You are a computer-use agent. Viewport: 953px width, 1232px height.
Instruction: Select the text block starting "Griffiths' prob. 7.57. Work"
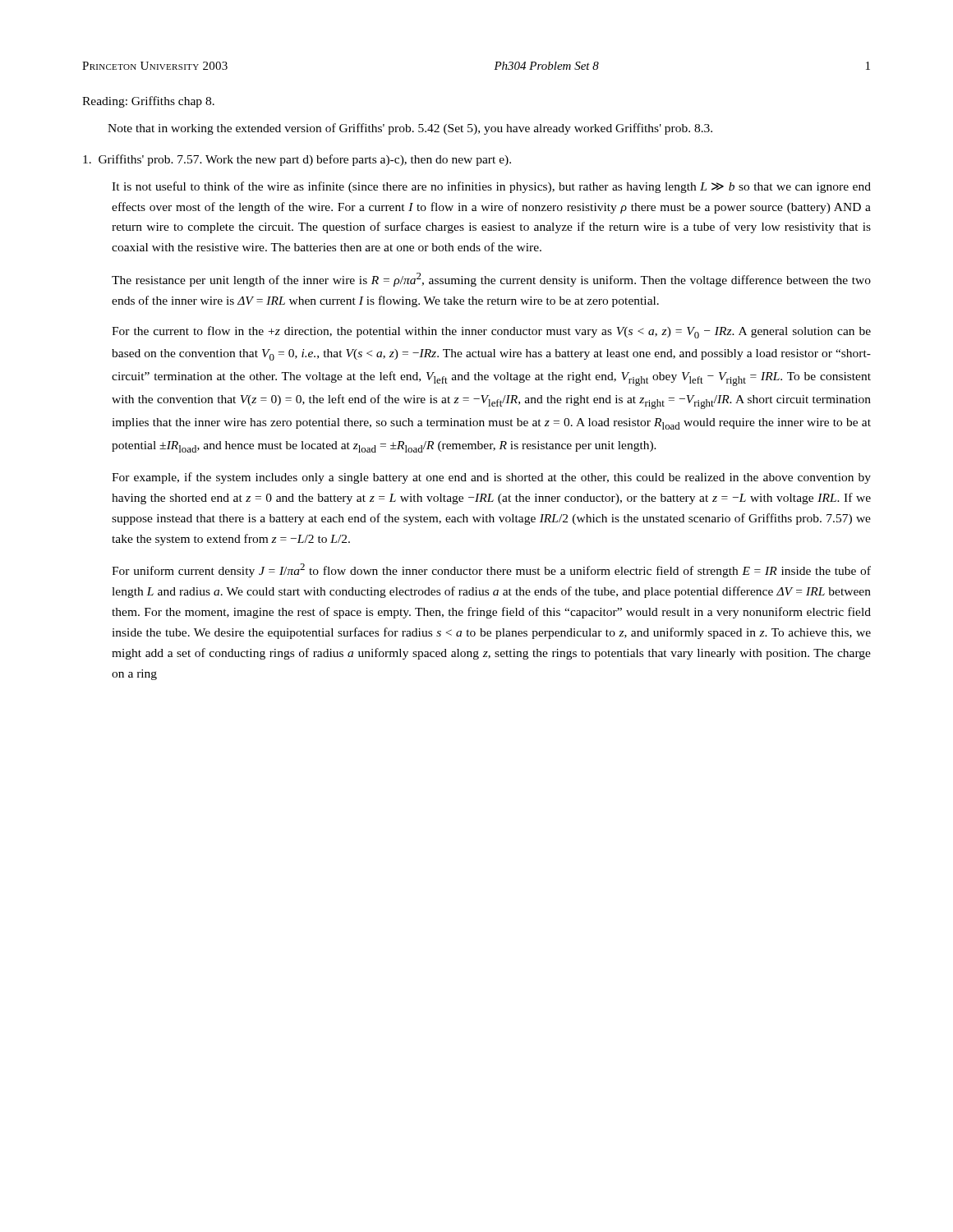point(297,158)
